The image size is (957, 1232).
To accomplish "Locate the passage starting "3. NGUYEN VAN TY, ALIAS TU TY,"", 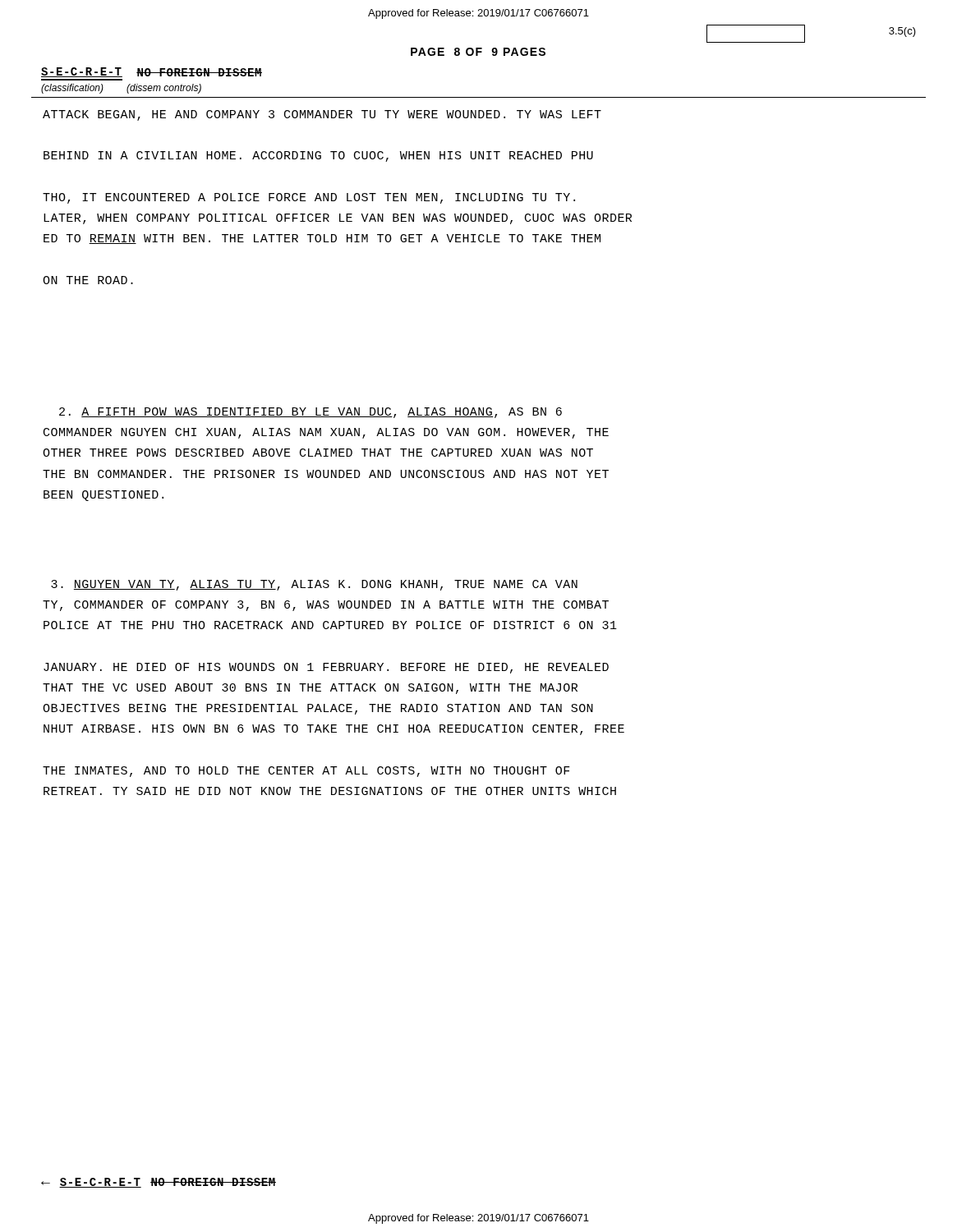I will (x=478, y=689).
